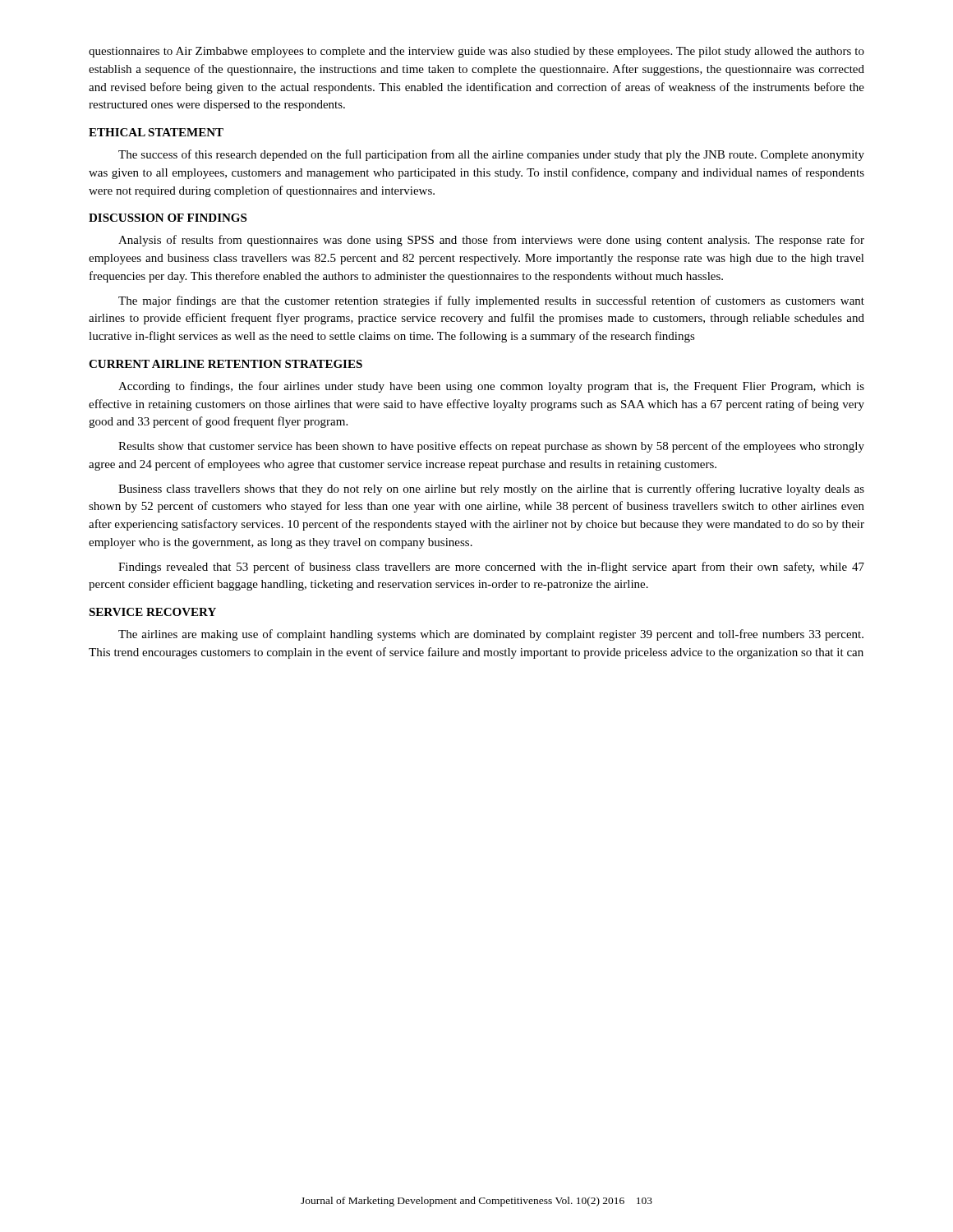Image resolution: width=953 pixels, height=1232 pixels.
Task: Point to the region starting "DISCUSSION OF FINDINGS"
Action: (168, 218)
